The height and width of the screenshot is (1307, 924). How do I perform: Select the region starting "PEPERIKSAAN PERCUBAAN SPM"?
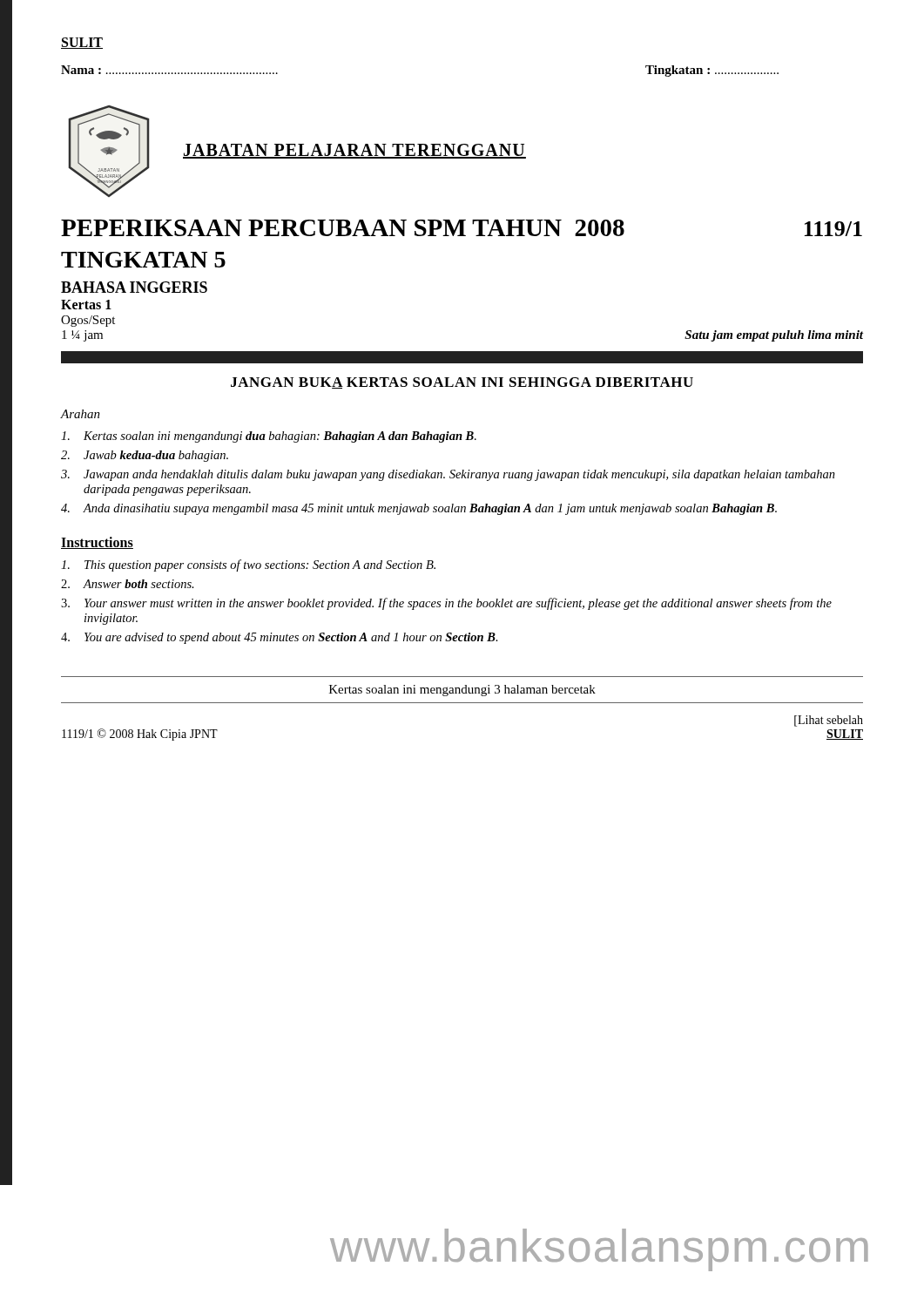coord(343,227)
